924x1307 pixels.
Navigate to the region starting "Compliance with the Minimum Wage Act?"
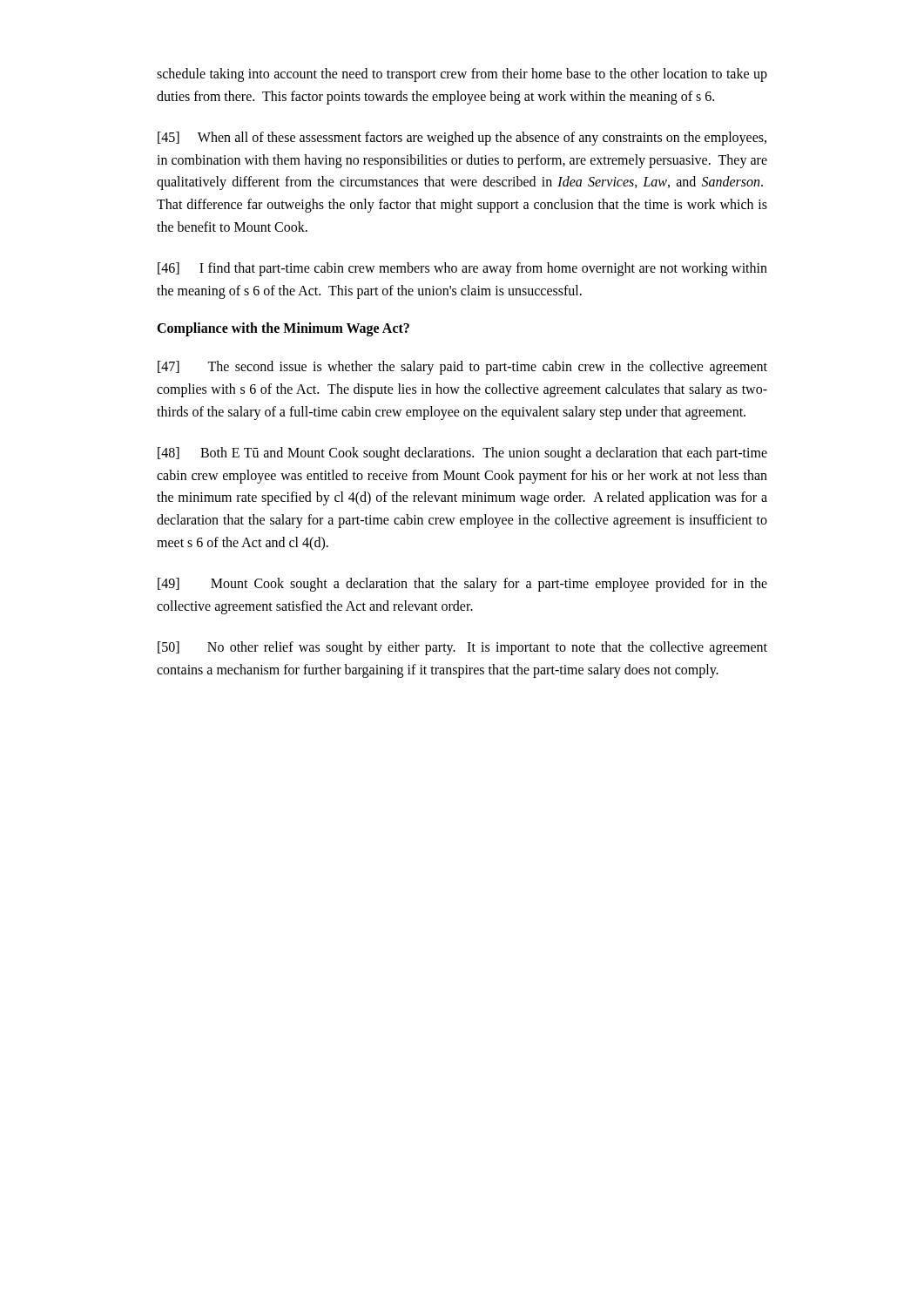(x=283, y=328)
